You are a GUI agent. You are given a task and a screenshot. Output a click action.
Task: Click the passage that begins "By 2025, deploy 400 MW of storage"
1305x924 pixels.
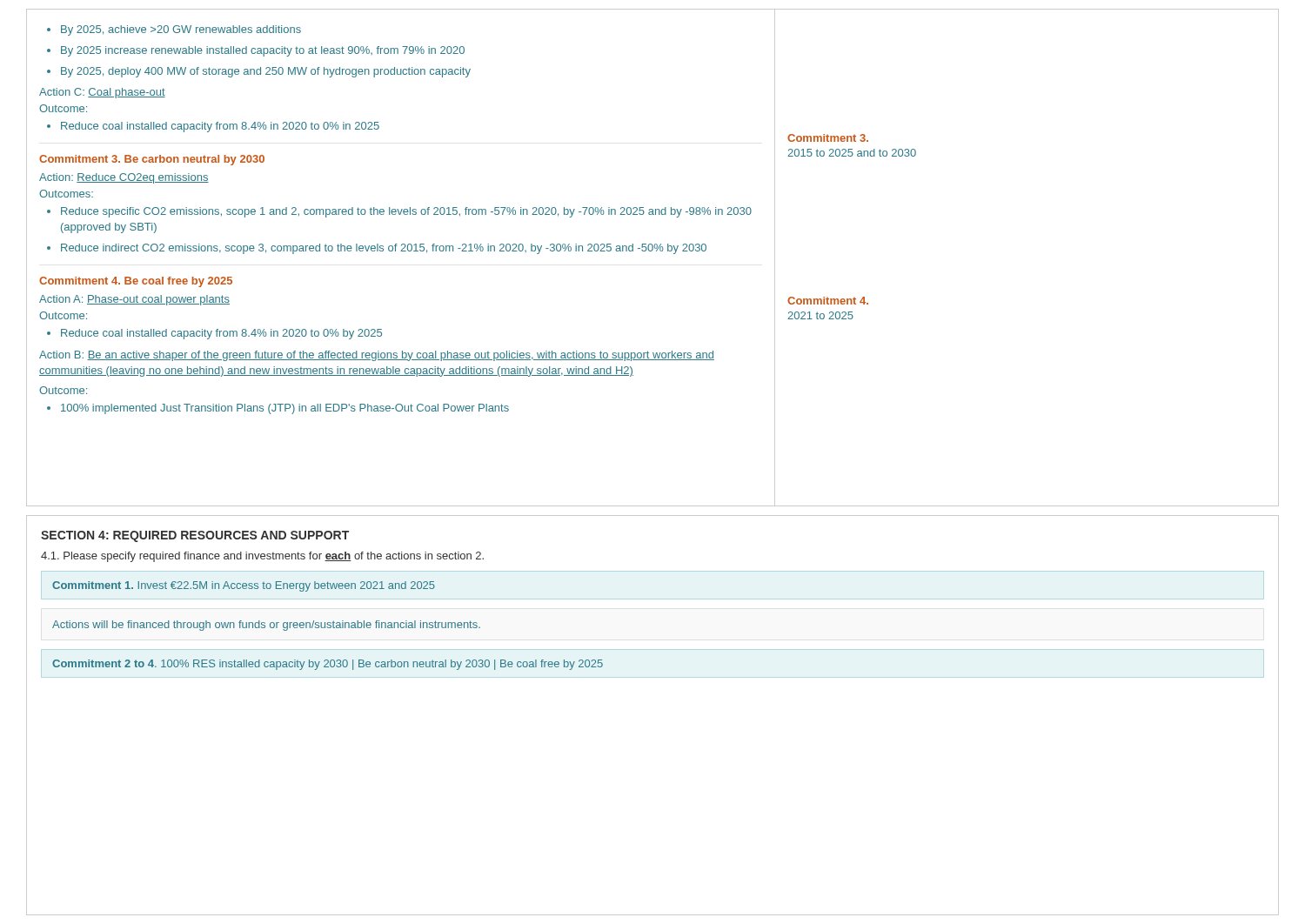(401, 72)
